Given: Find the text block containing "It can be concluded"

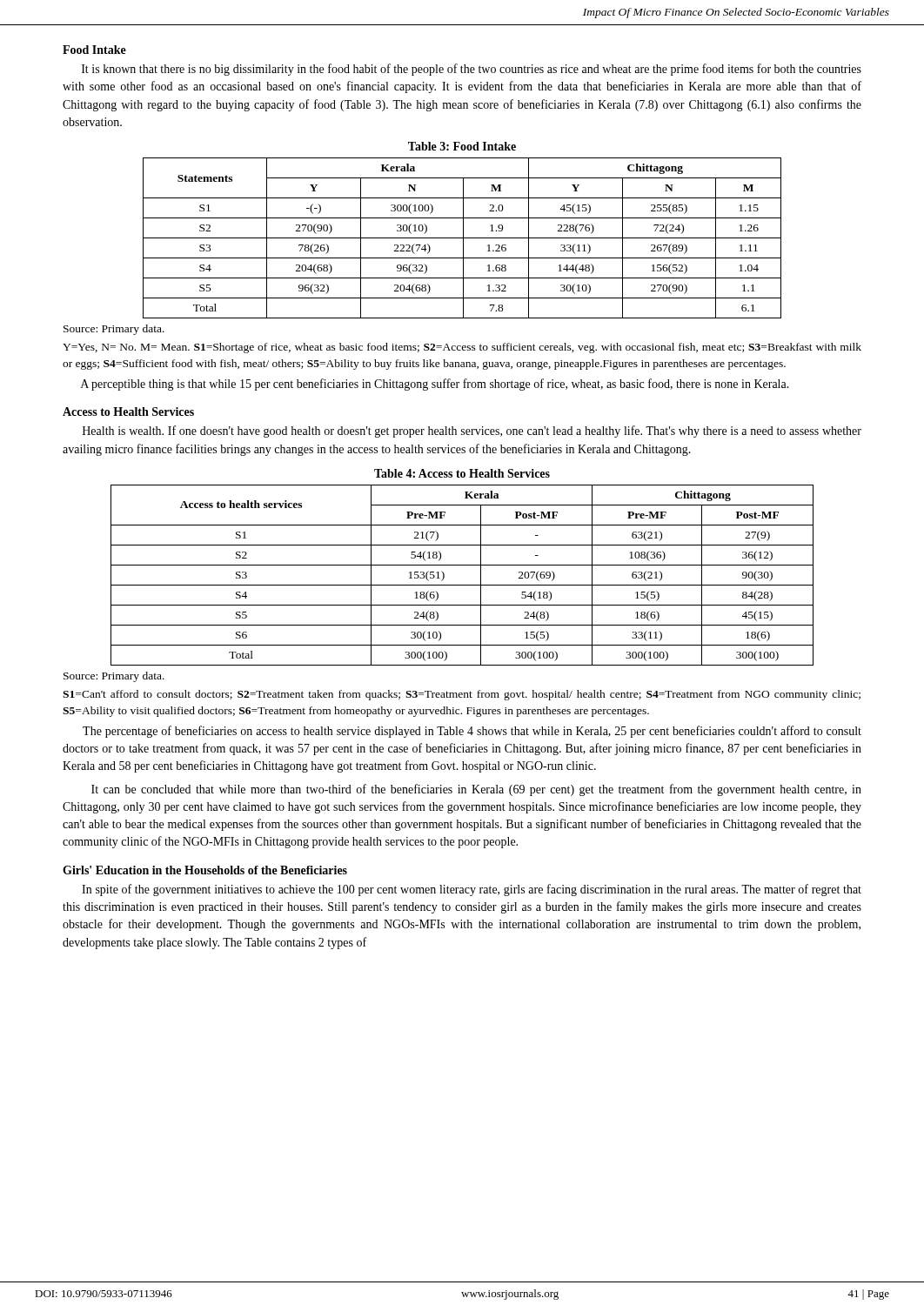Looking at the screenshot, I should pos(462,816).
